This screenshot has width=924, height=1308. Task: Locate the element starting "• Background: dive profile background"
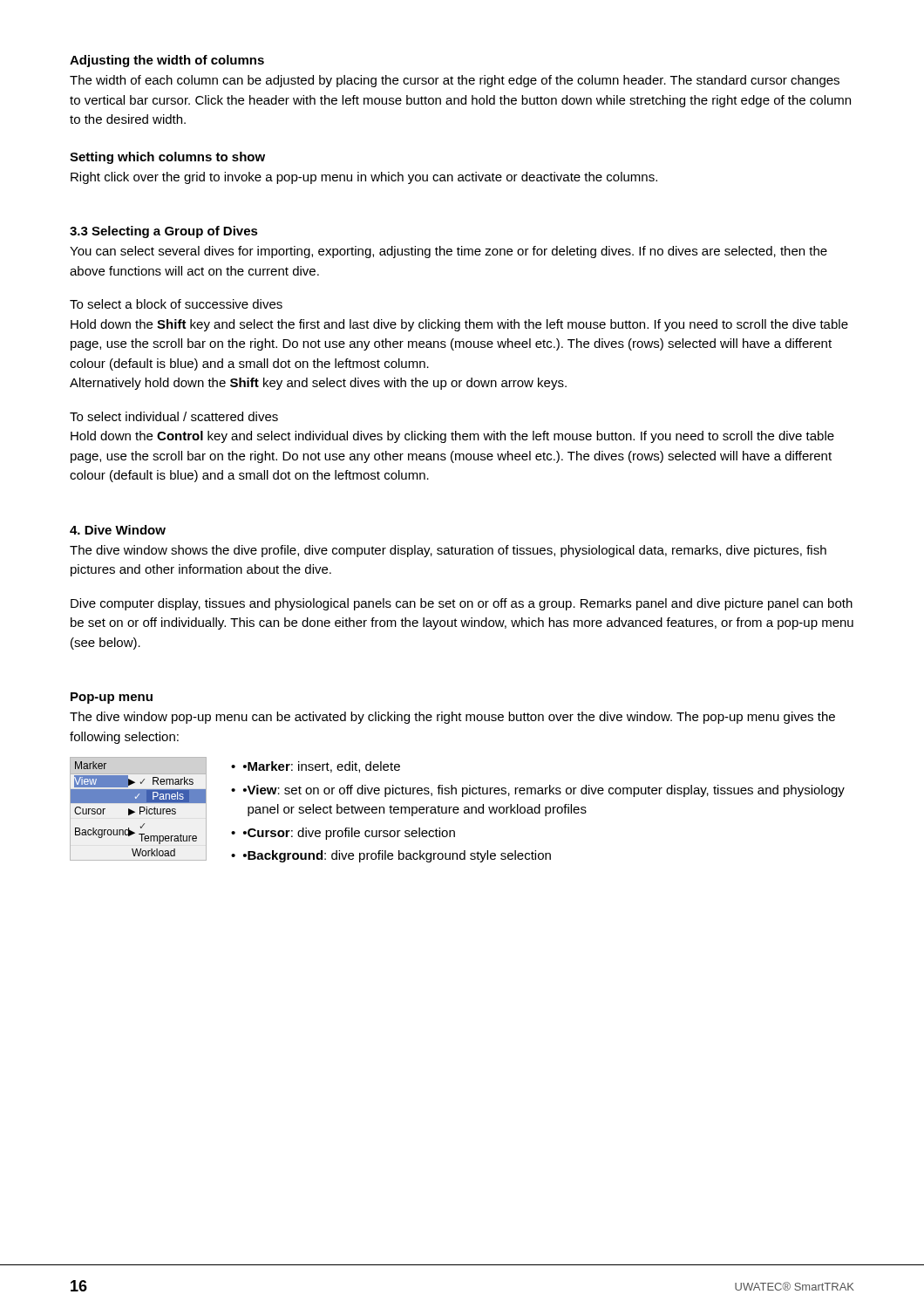(397, 856)
